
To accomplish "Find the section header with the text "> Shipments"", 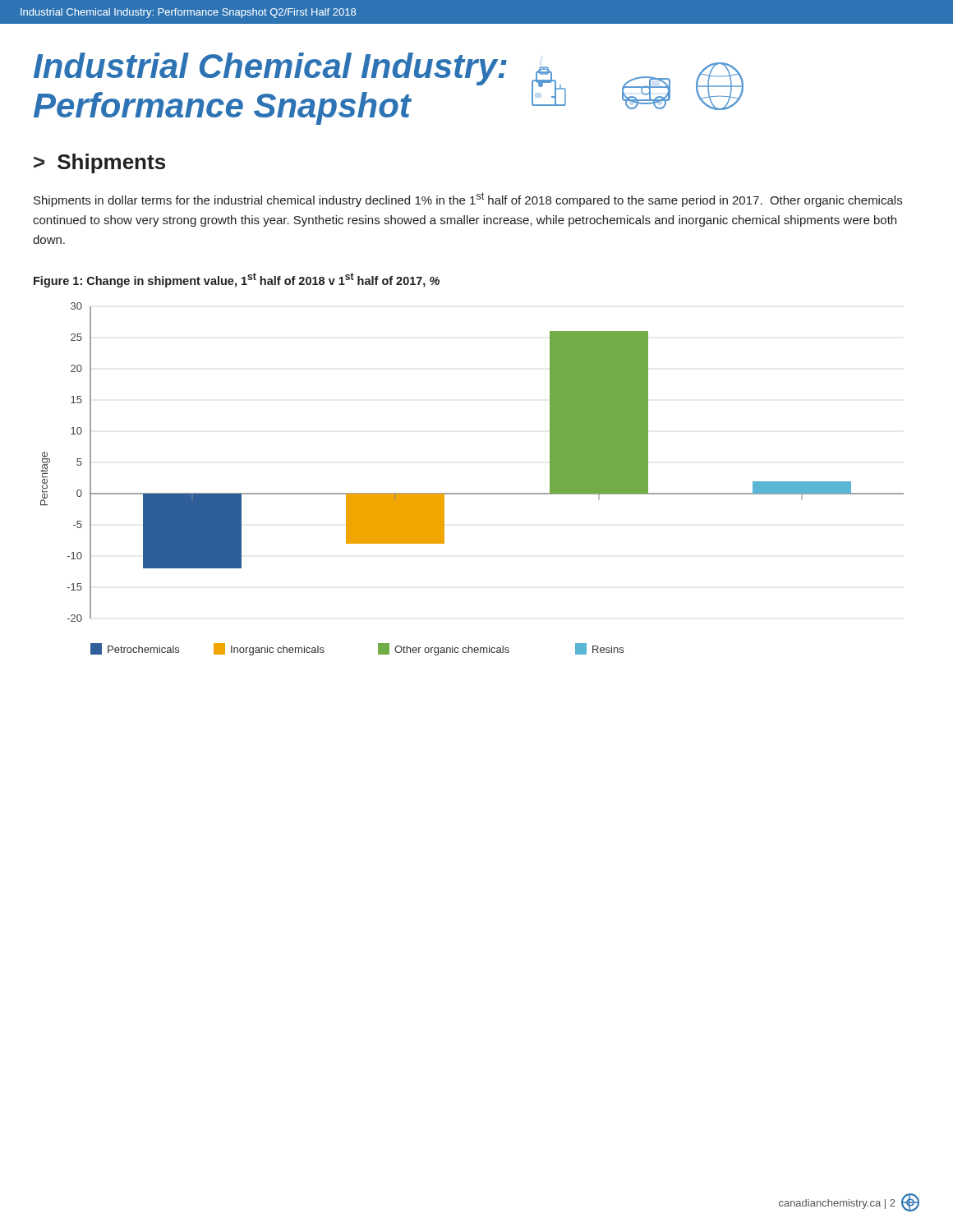I will [99, 162].
